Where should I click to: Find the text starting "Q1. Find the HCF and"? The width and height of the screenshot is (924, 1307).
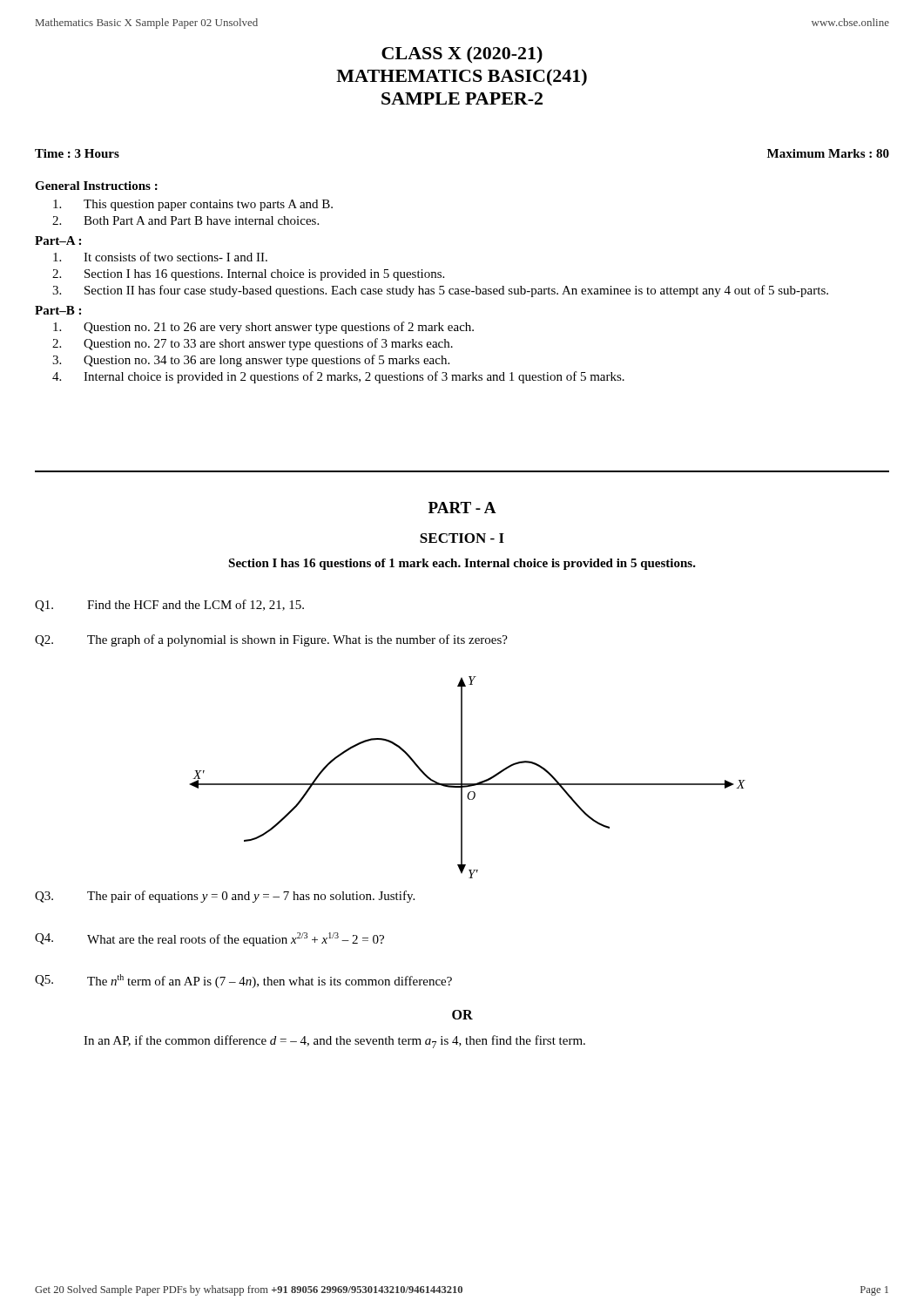[169, 606]
